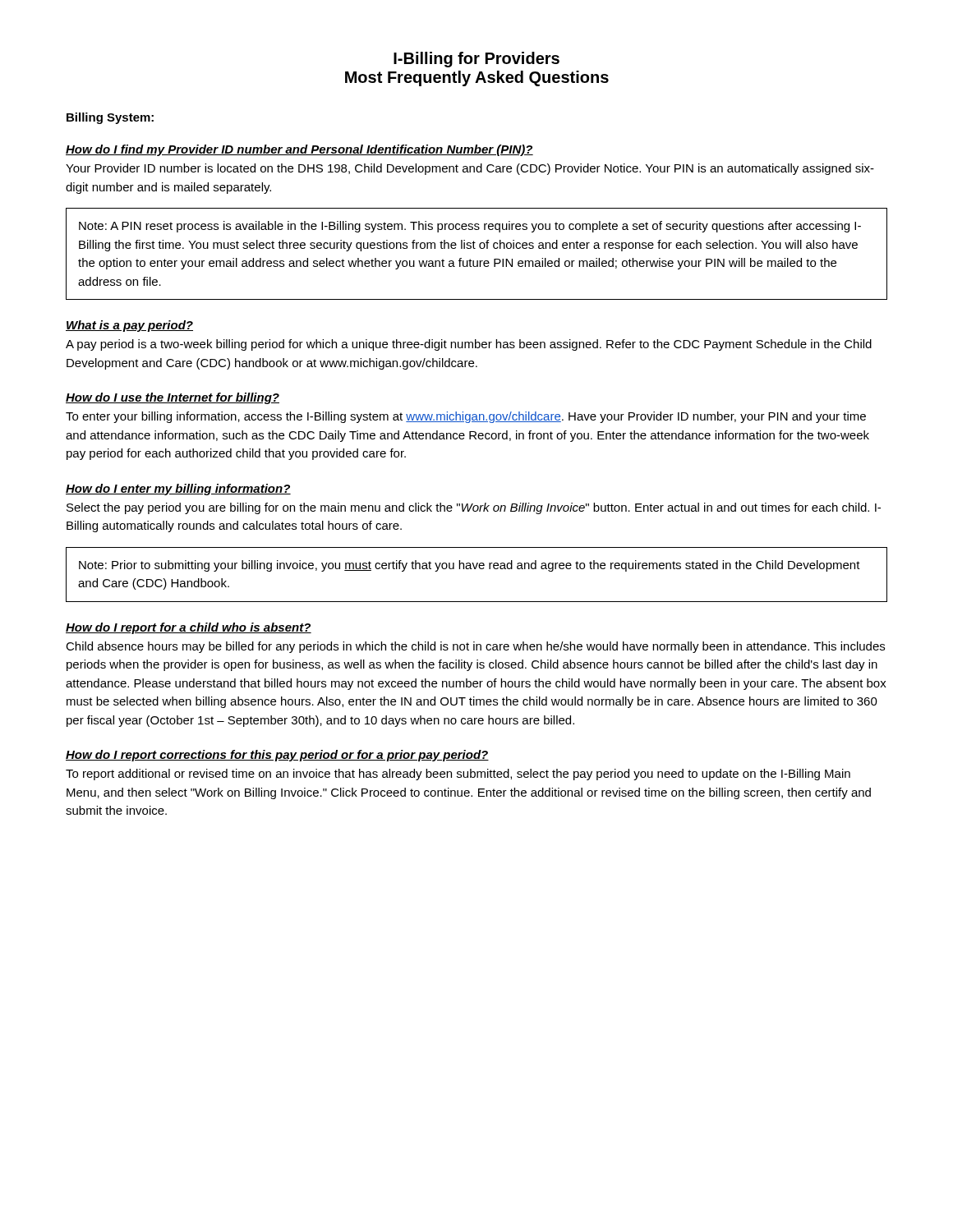
Task: Navigate to the element starting "I-Billing for Providers Most Frequently Asked"
Action: coord(476,68)
